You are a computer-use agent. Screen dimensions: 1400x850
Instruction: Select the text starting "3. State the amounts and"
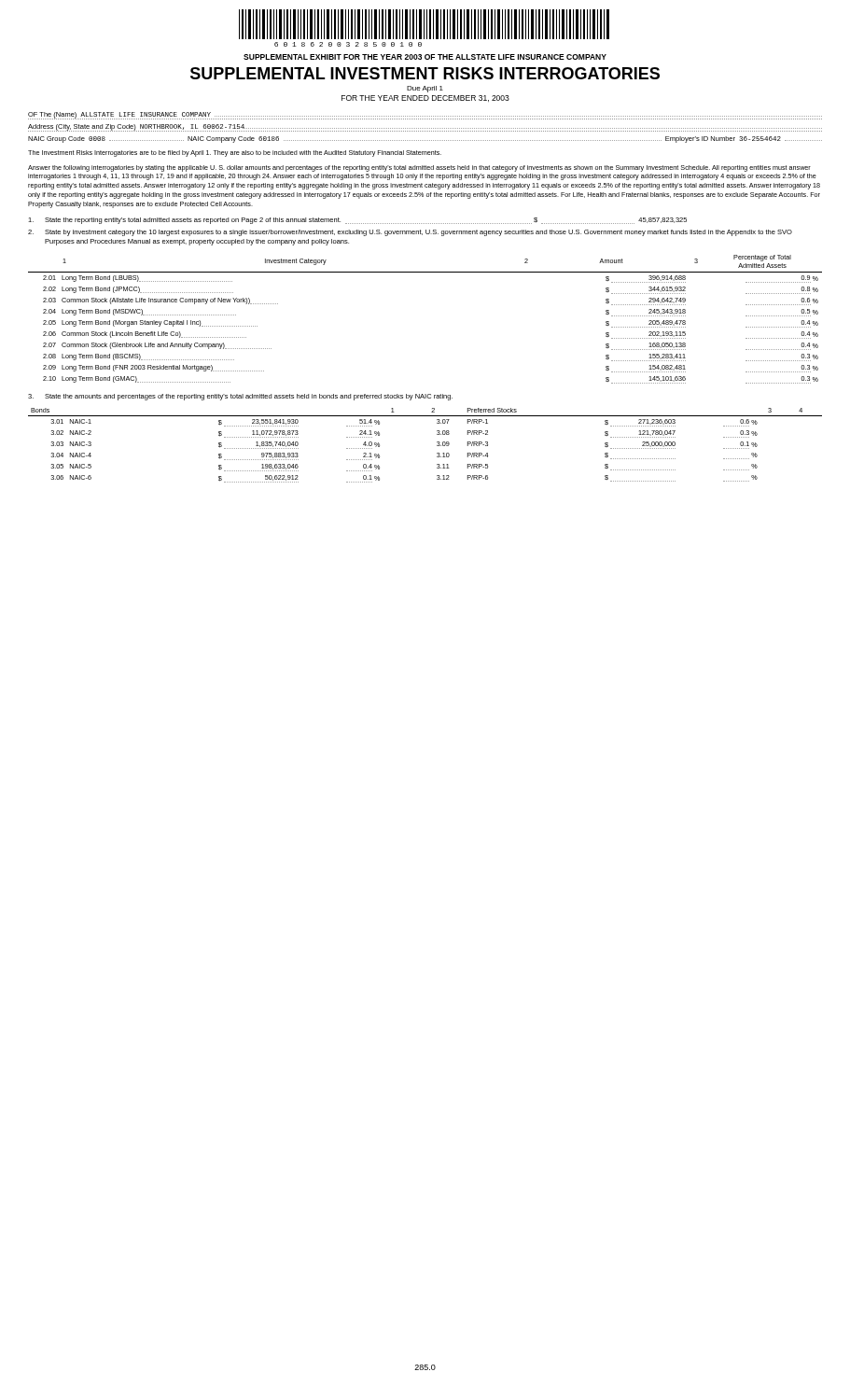point(425,396)
